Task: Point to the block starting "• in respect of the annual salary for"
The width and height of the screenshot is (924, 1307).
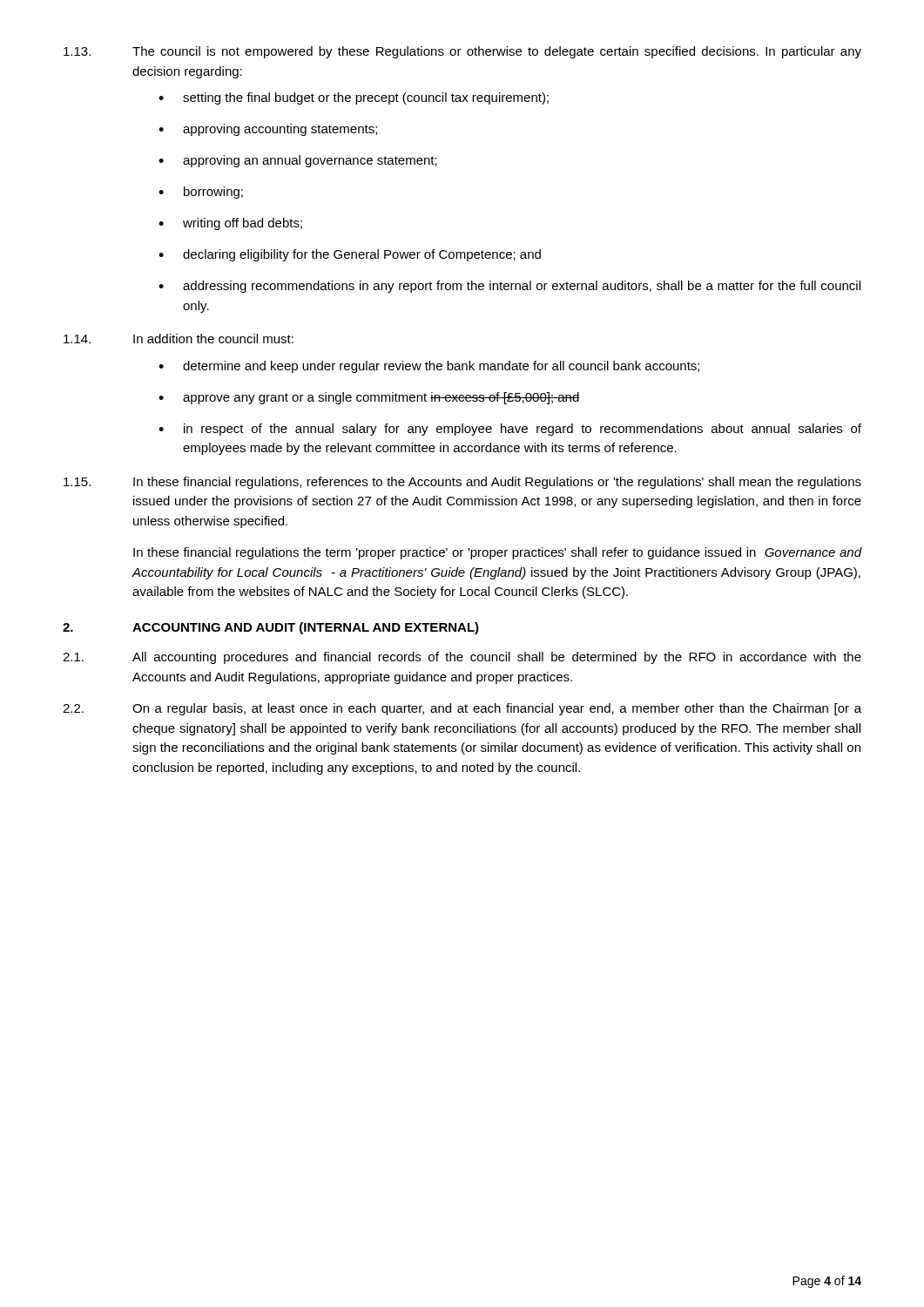Action: tap(510, 438)
